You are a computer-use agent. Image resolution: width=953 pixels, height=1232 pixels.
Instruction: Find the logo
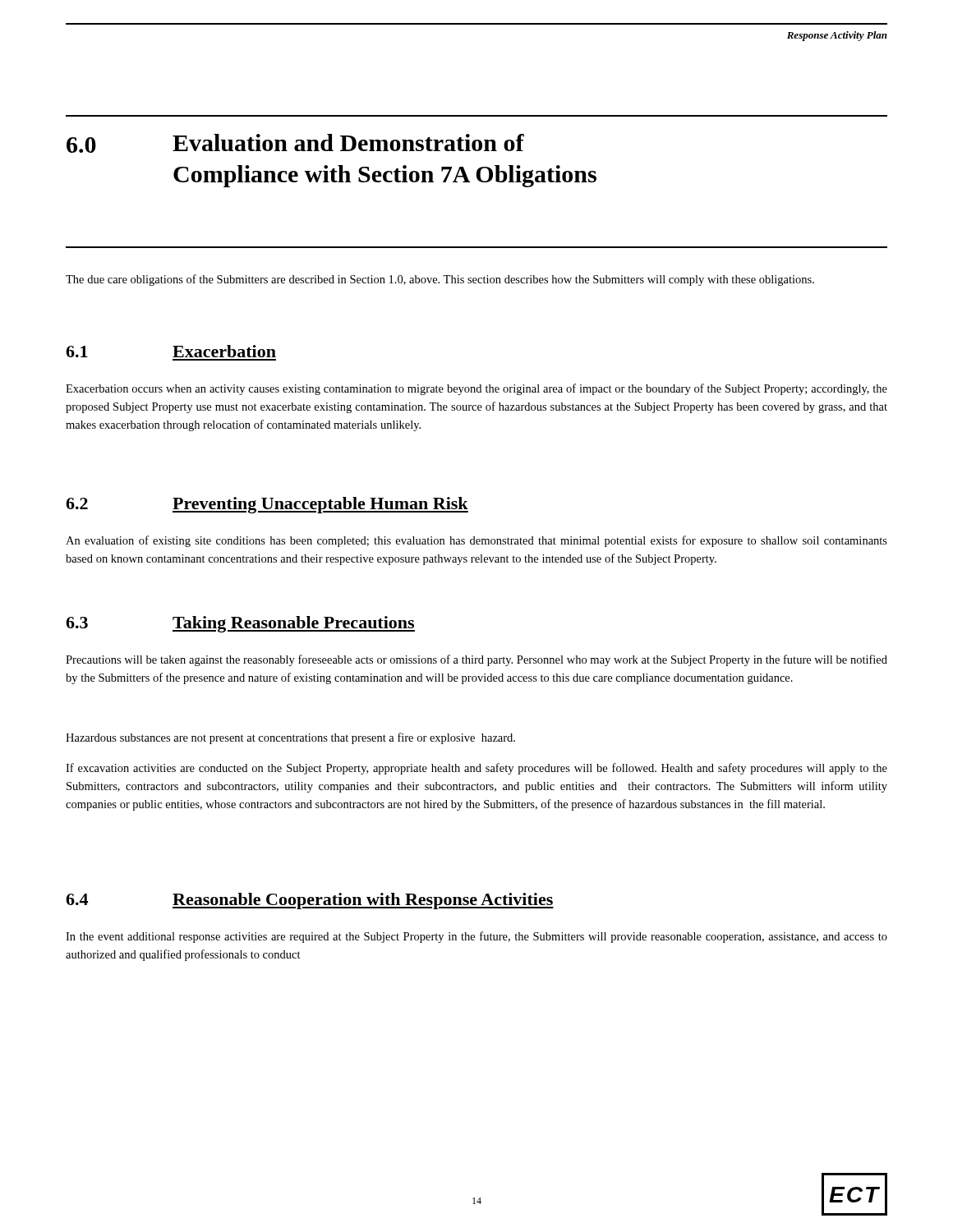854,1194
